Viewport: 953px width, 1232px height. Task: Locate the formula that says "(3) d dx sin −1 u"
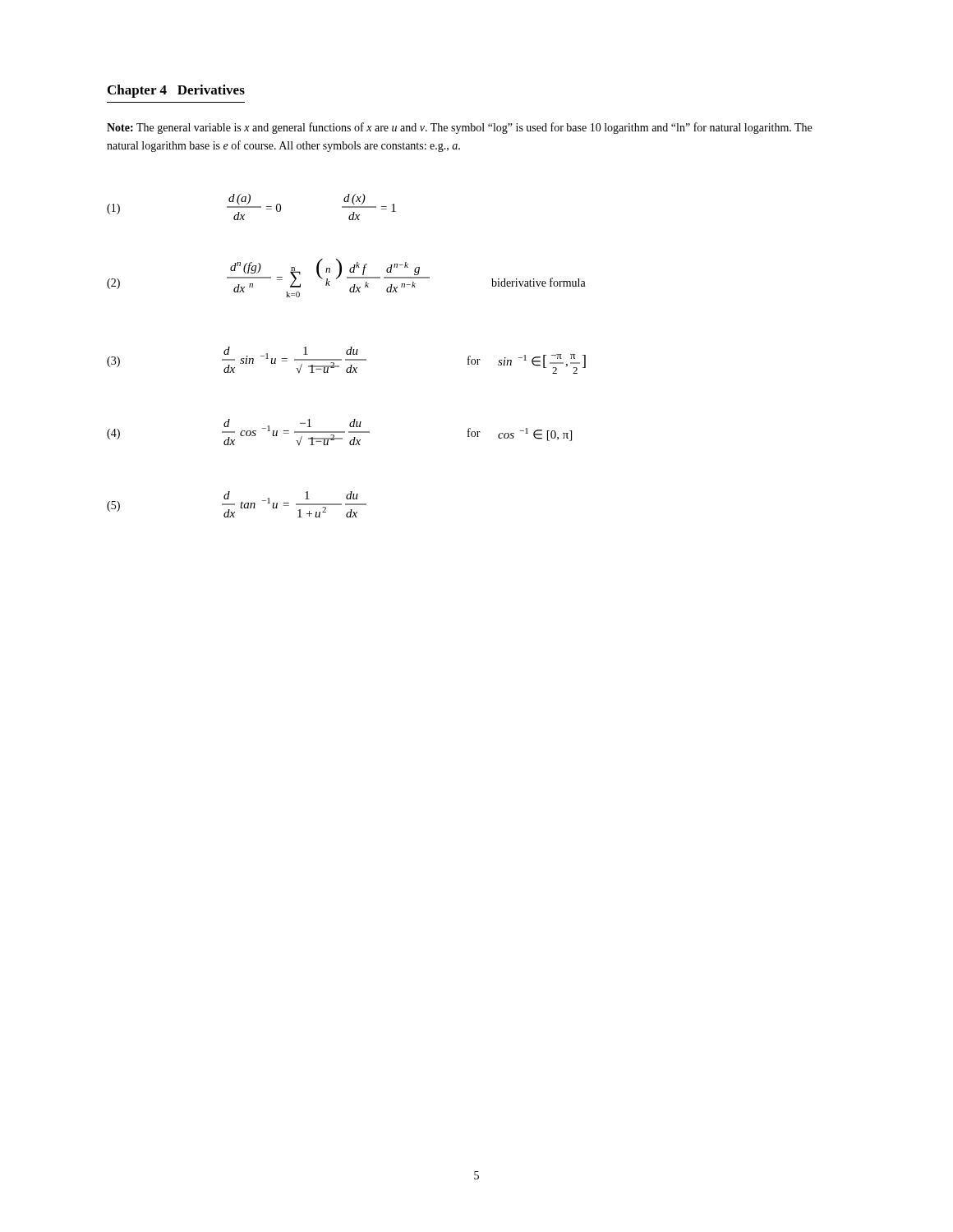[476, 362]
